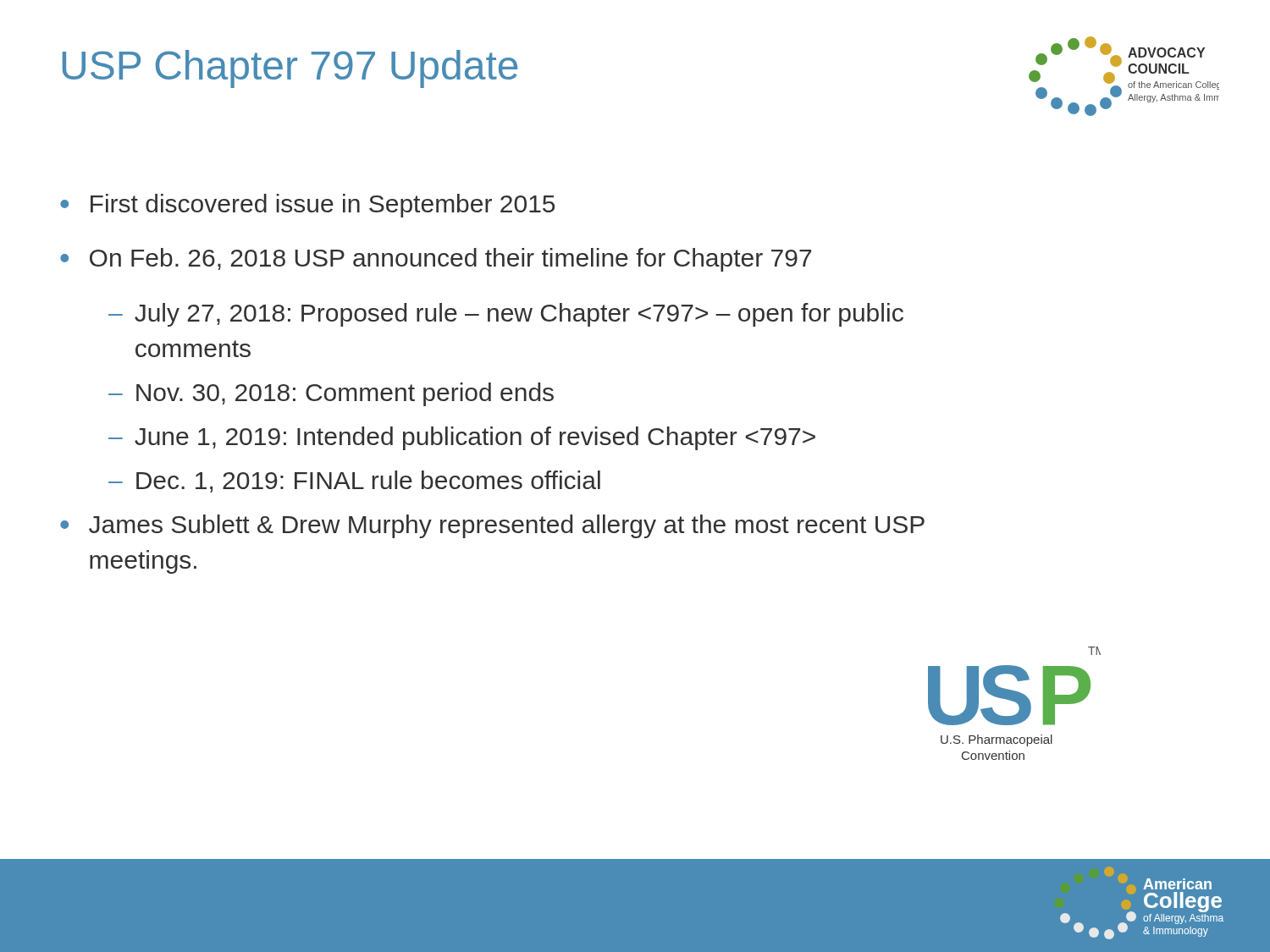Locate the list item that says "– Nov. 30, 2018: Comment period"

[331, 392]
